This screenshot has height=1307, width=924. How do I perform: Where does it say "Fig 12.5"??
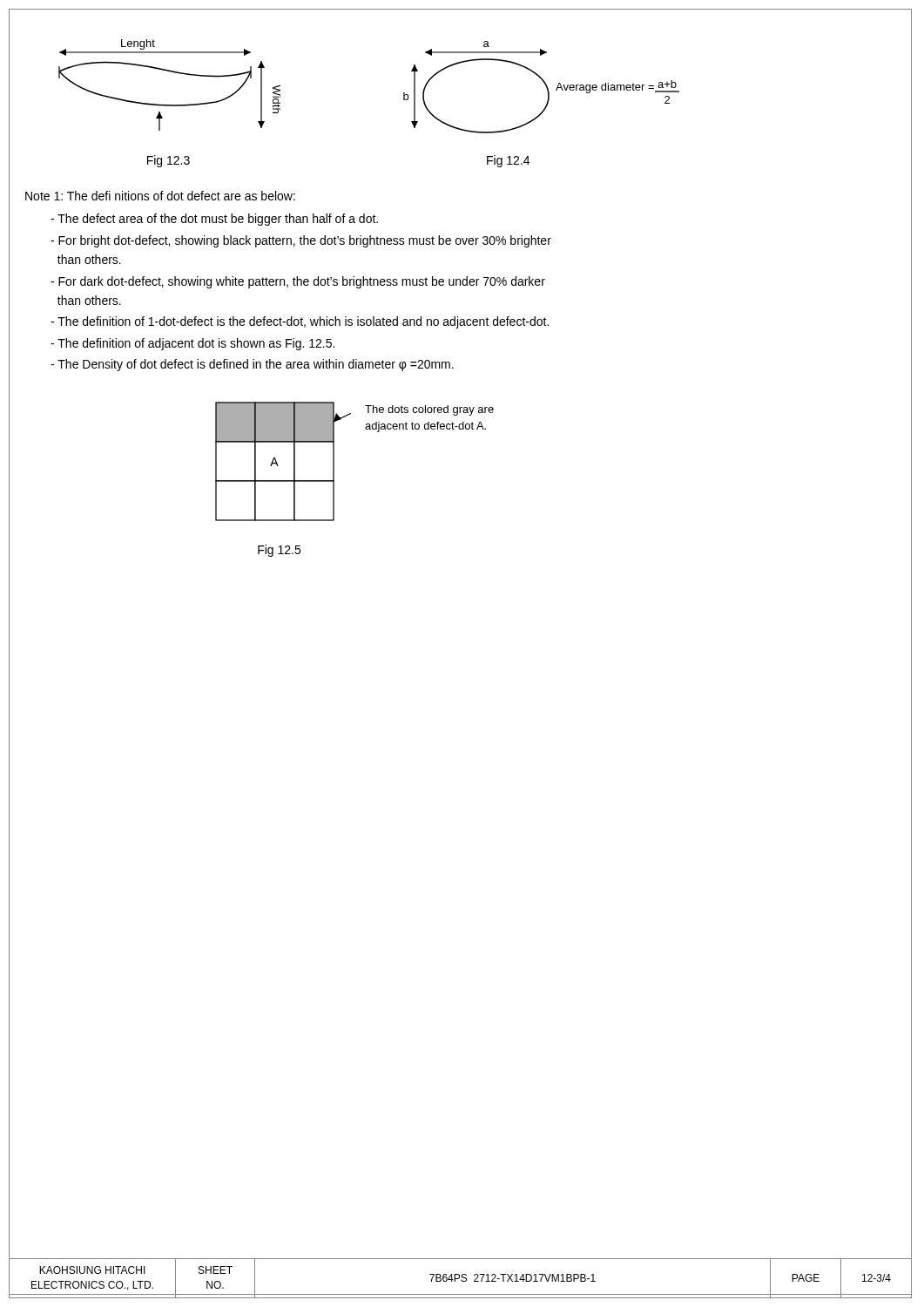point(279,549)
